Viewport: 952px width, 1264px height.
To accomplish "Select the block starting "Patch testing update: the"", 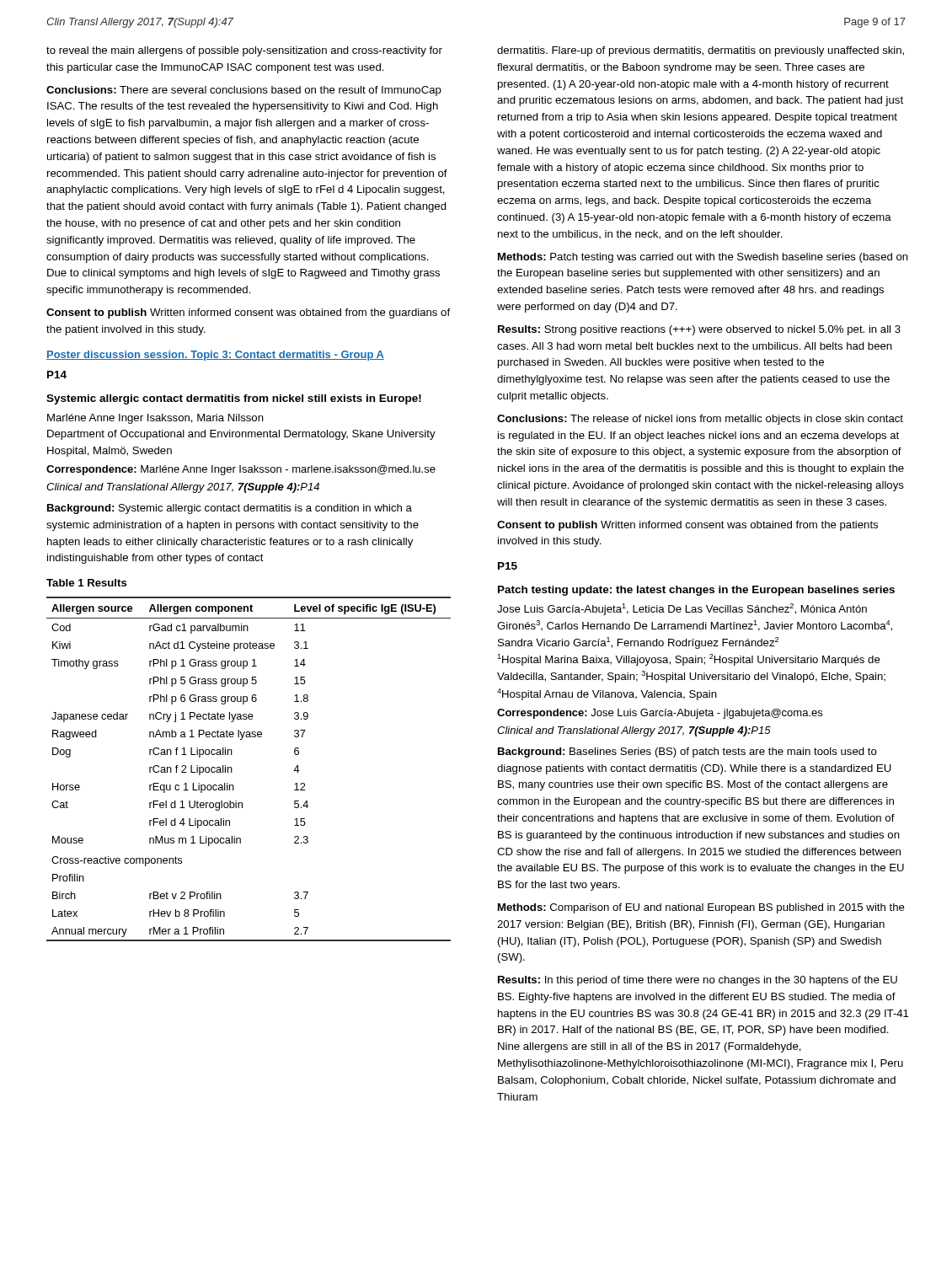I will 703,590.
